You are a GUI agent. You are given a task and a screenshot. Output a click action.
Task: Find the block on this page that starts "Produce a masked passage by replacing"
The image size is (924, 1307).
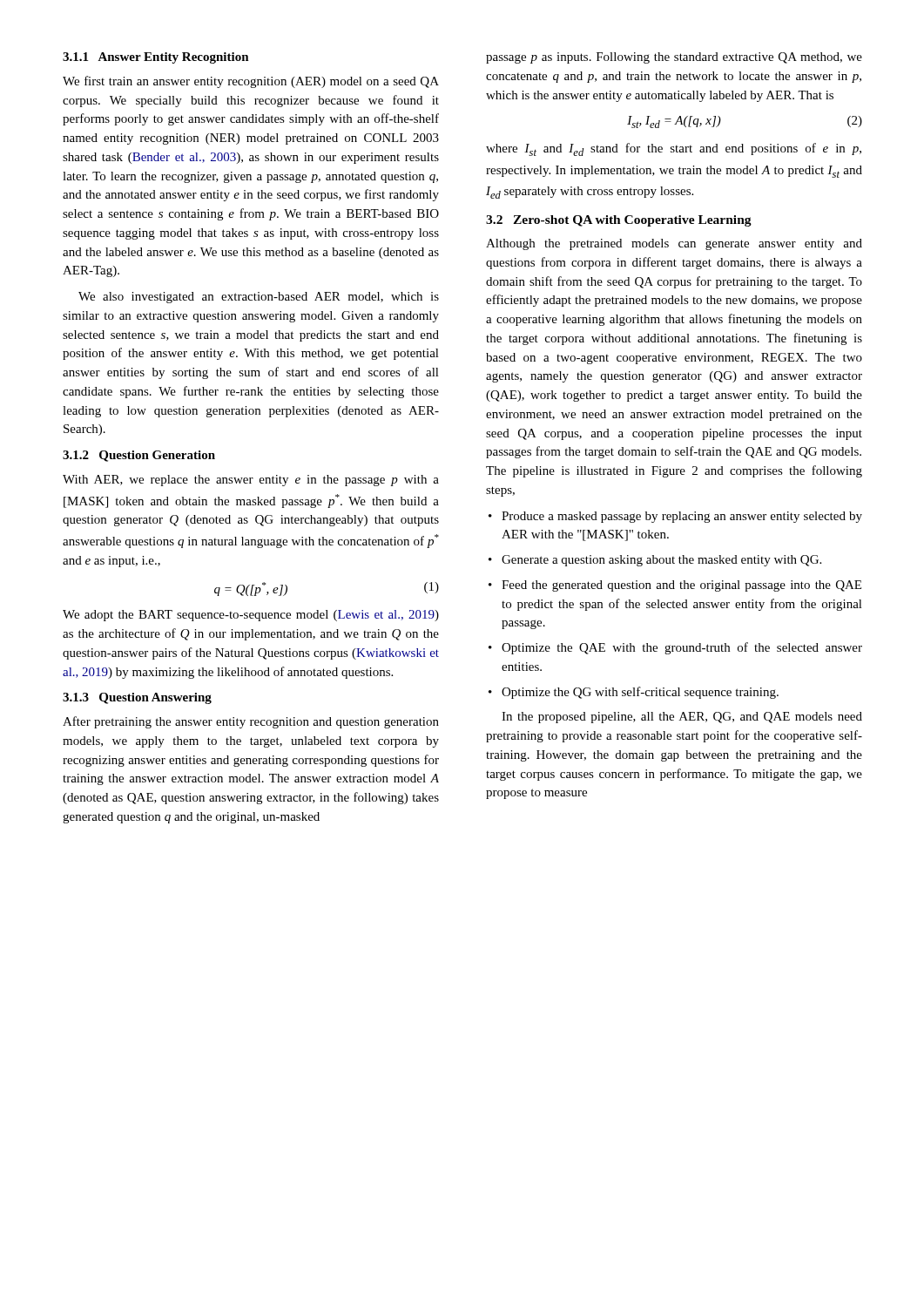682,525
